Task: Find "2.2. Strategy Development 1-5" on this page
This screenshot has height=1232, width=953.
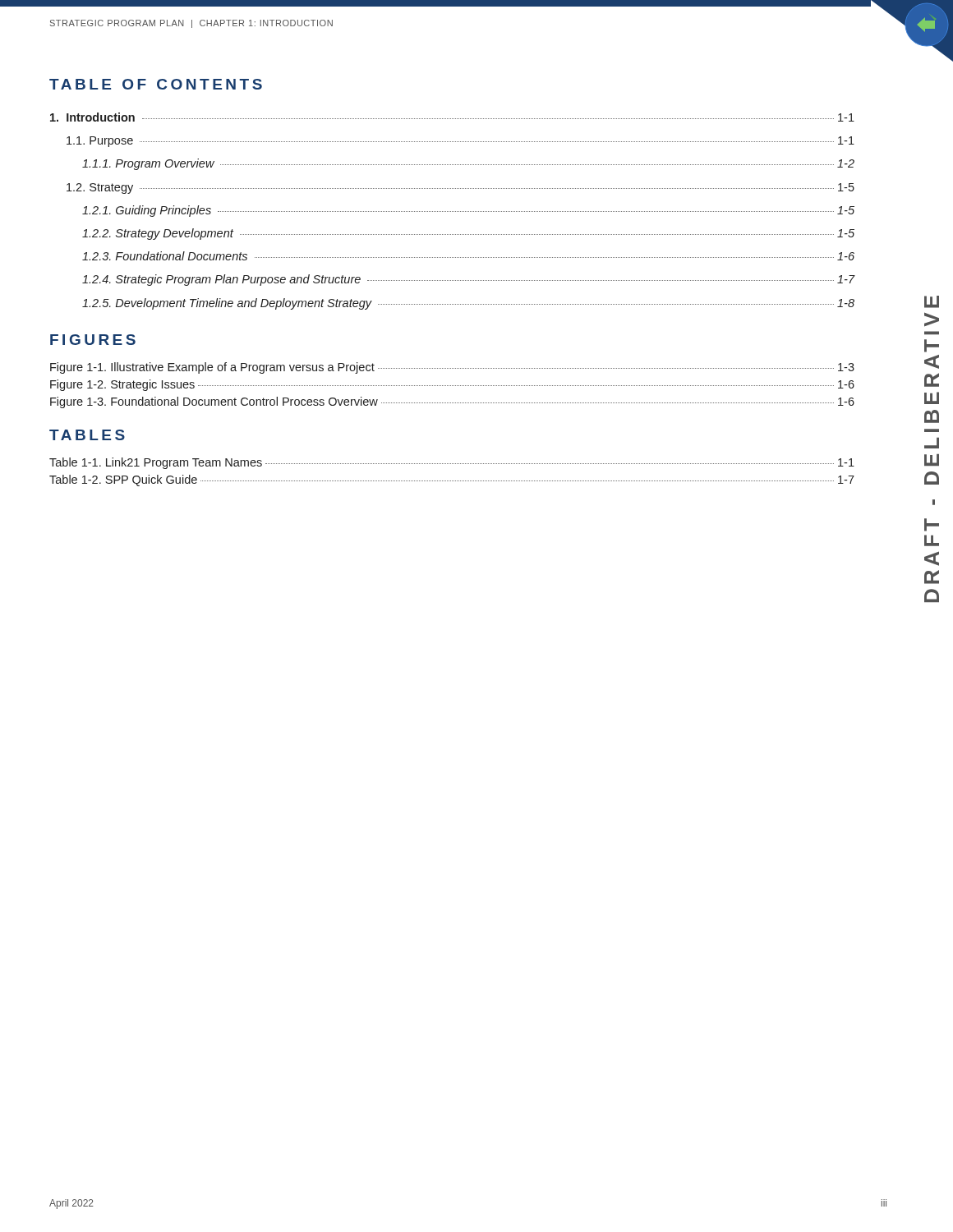Action: point(468,234)
